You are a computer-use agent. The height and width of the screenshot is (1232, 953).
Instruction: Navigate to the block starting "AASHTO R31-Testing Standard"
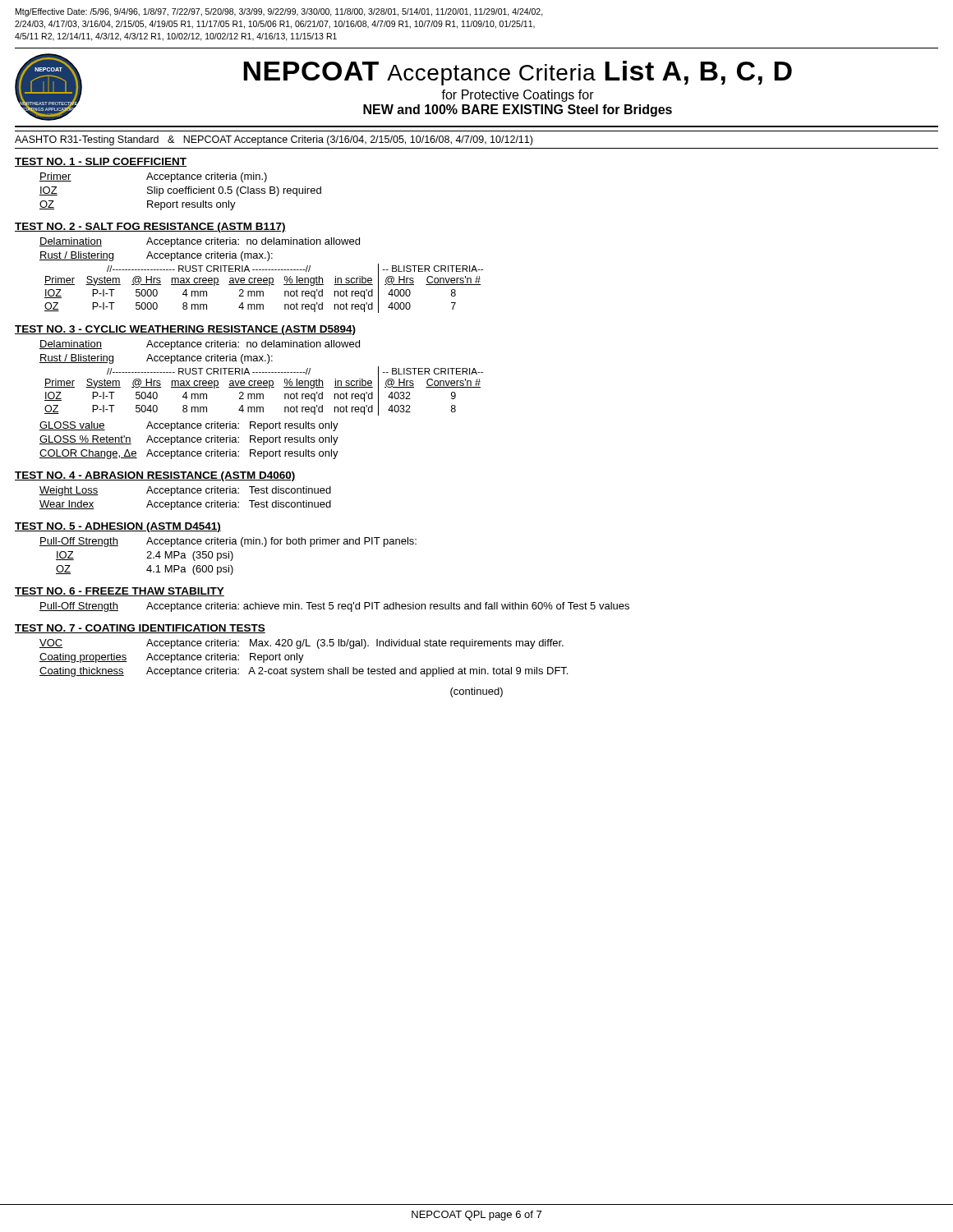(x=274, y=139)
